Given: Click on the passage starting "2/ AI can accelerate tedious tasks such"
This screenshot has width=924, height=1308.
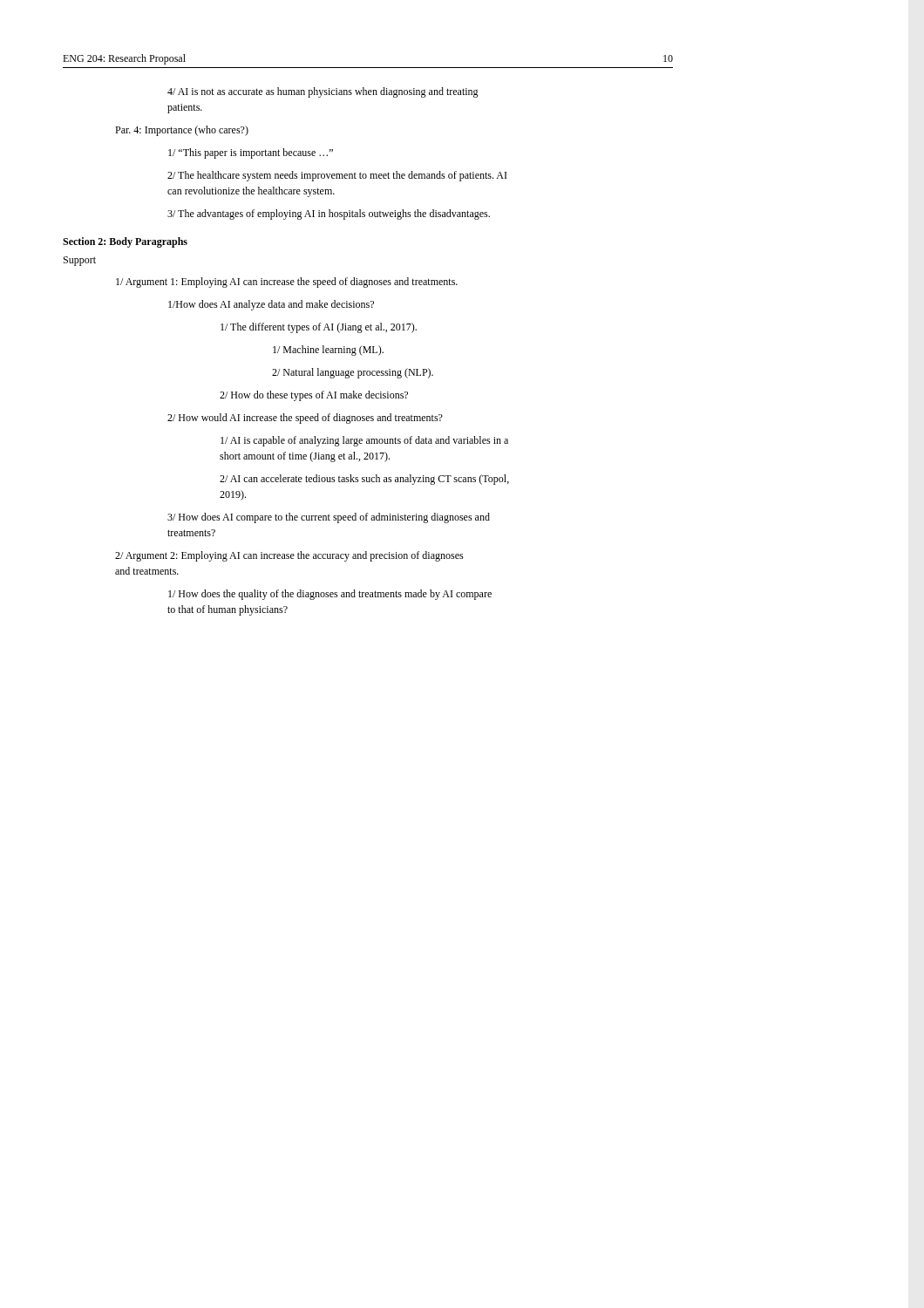Looking at the screenshot, I should [364, 487].
